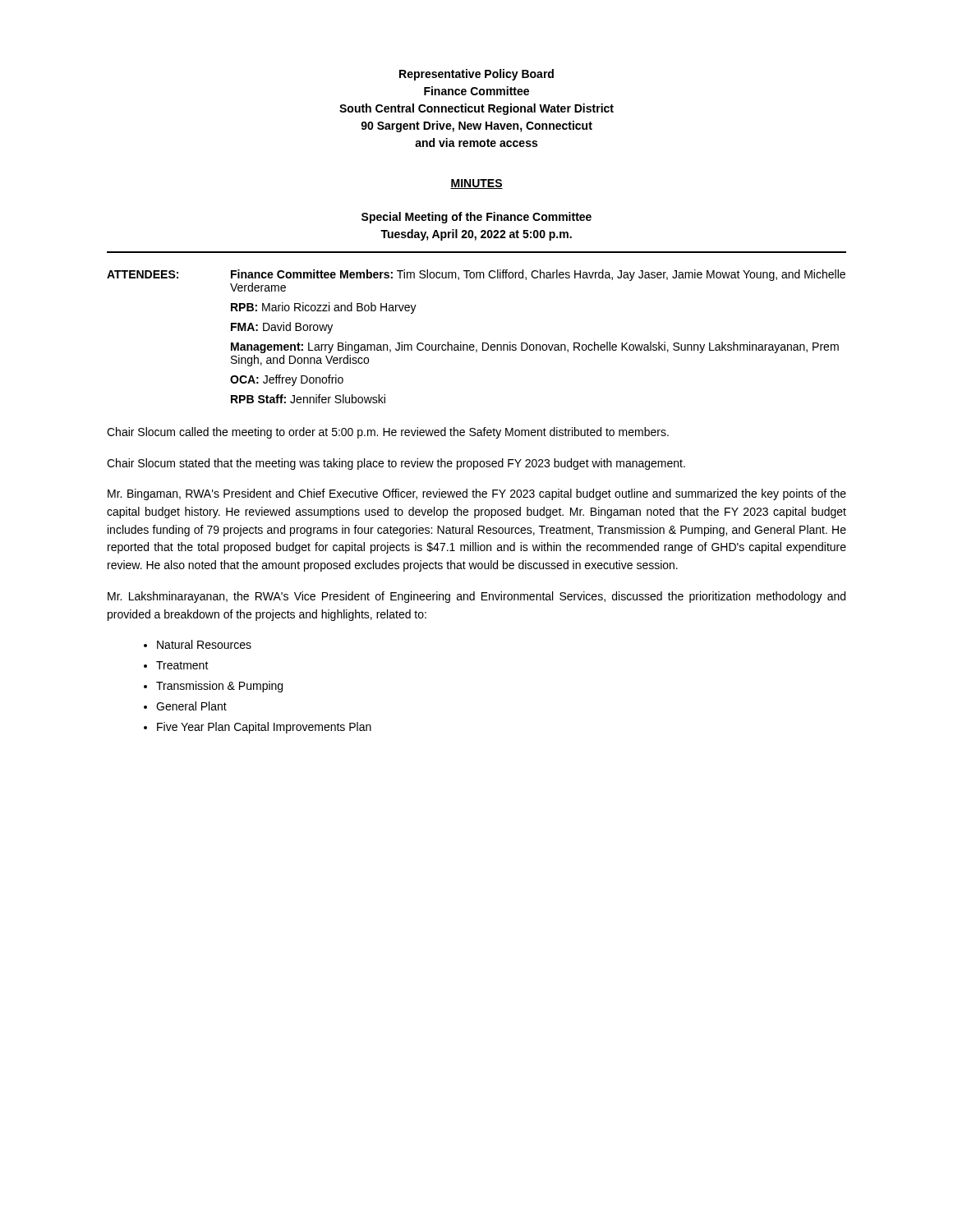Click on the list item that reads "Five Year Plan Capital Improvements Plan"
The image size is (953, 1232).
264,727
